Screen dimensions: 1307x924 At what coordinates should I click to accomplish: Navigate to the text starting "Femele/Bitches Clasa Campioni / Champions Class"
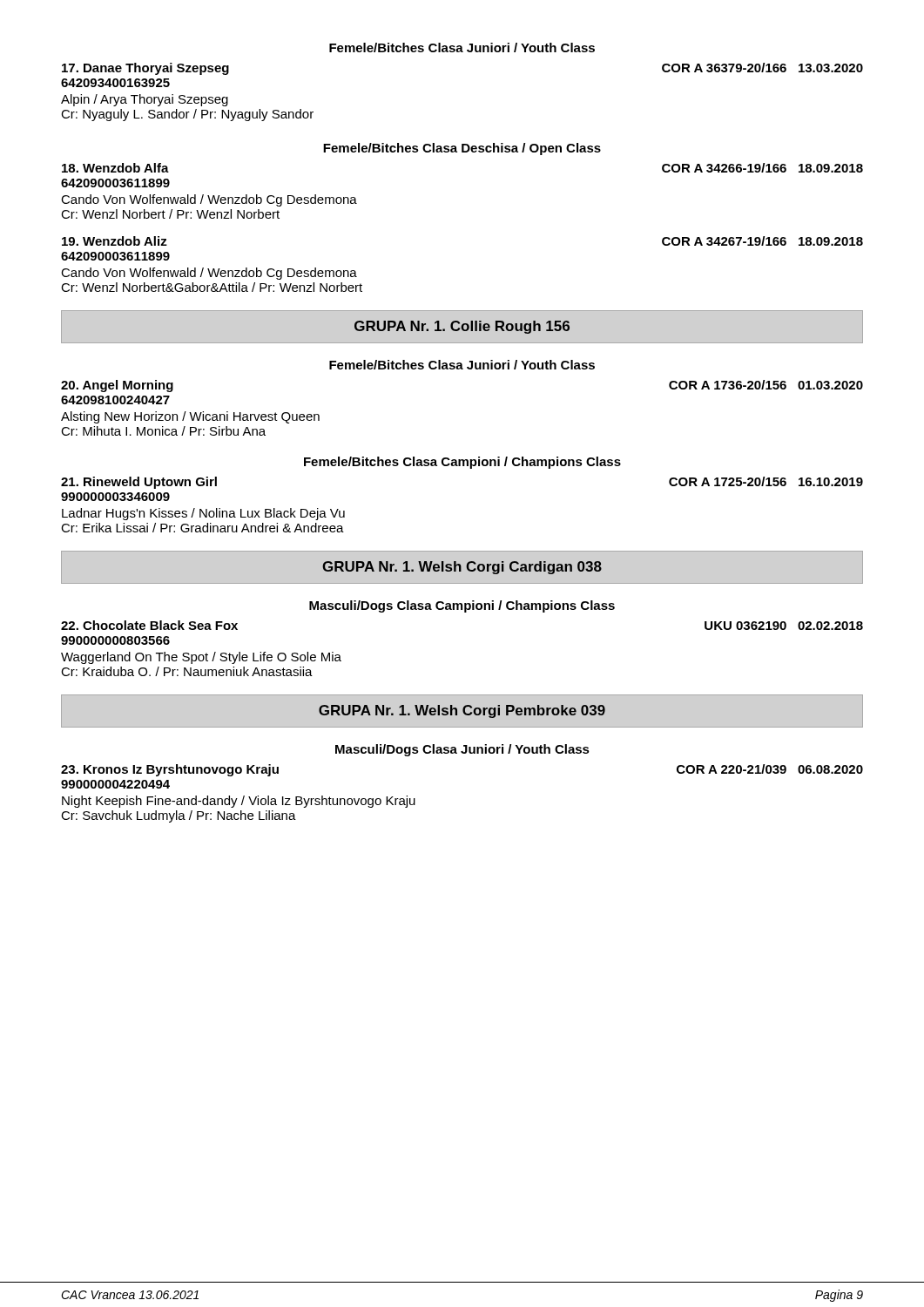tap(462, 461)
